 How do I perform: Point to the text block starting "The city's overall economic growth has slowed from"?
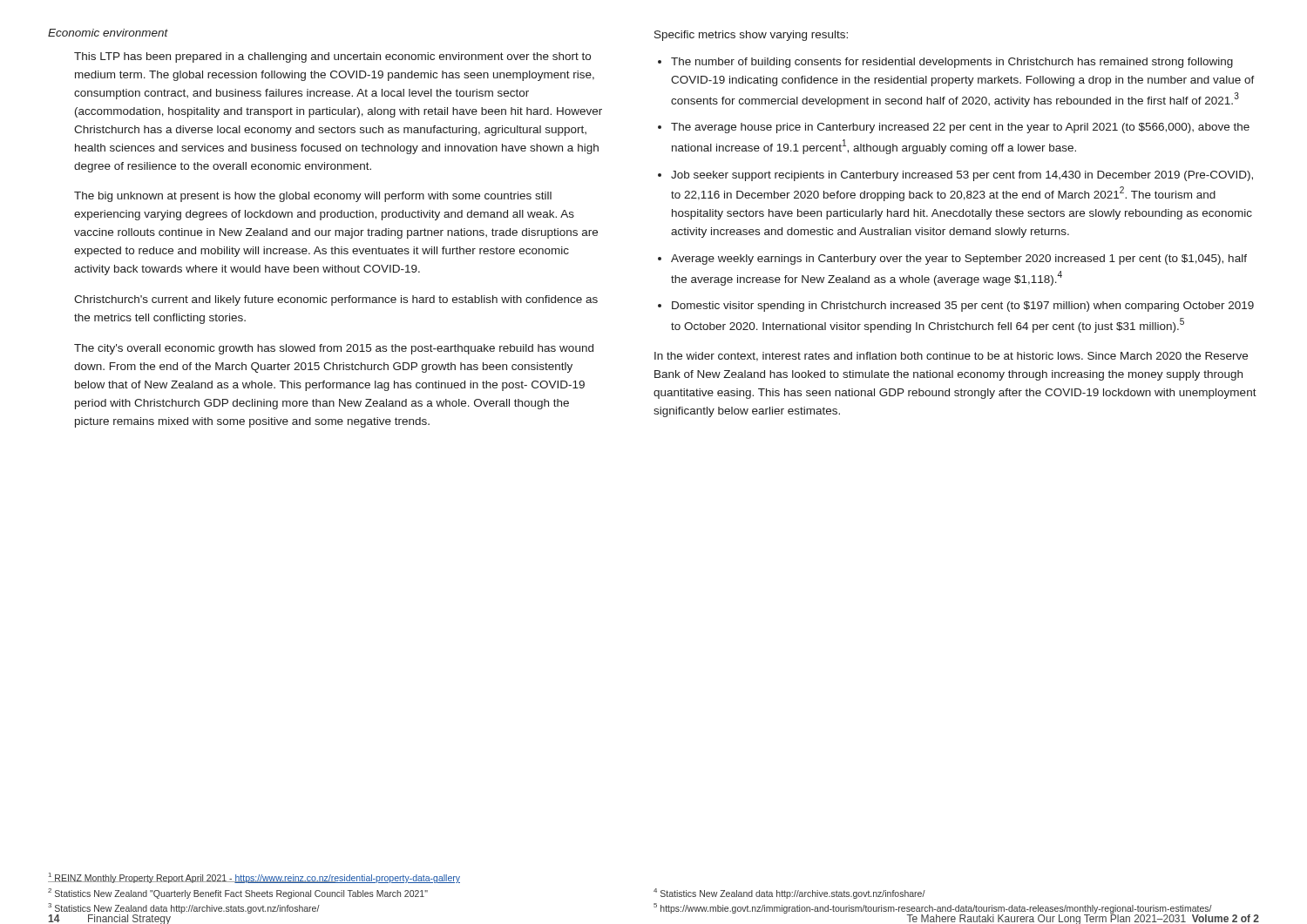click(334, 384)
